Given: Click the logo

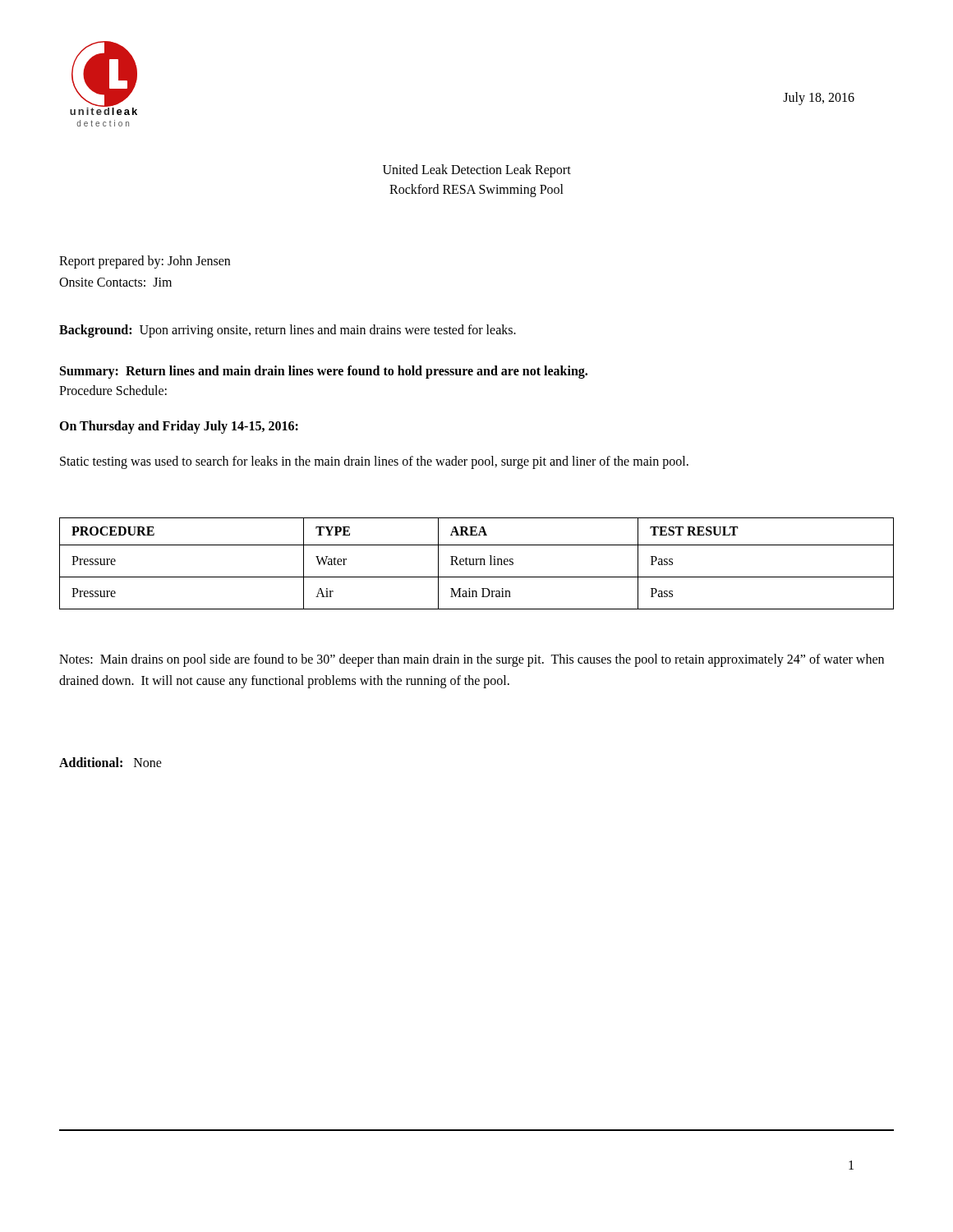Looking at the screenshot, I should tap(113, 86).
